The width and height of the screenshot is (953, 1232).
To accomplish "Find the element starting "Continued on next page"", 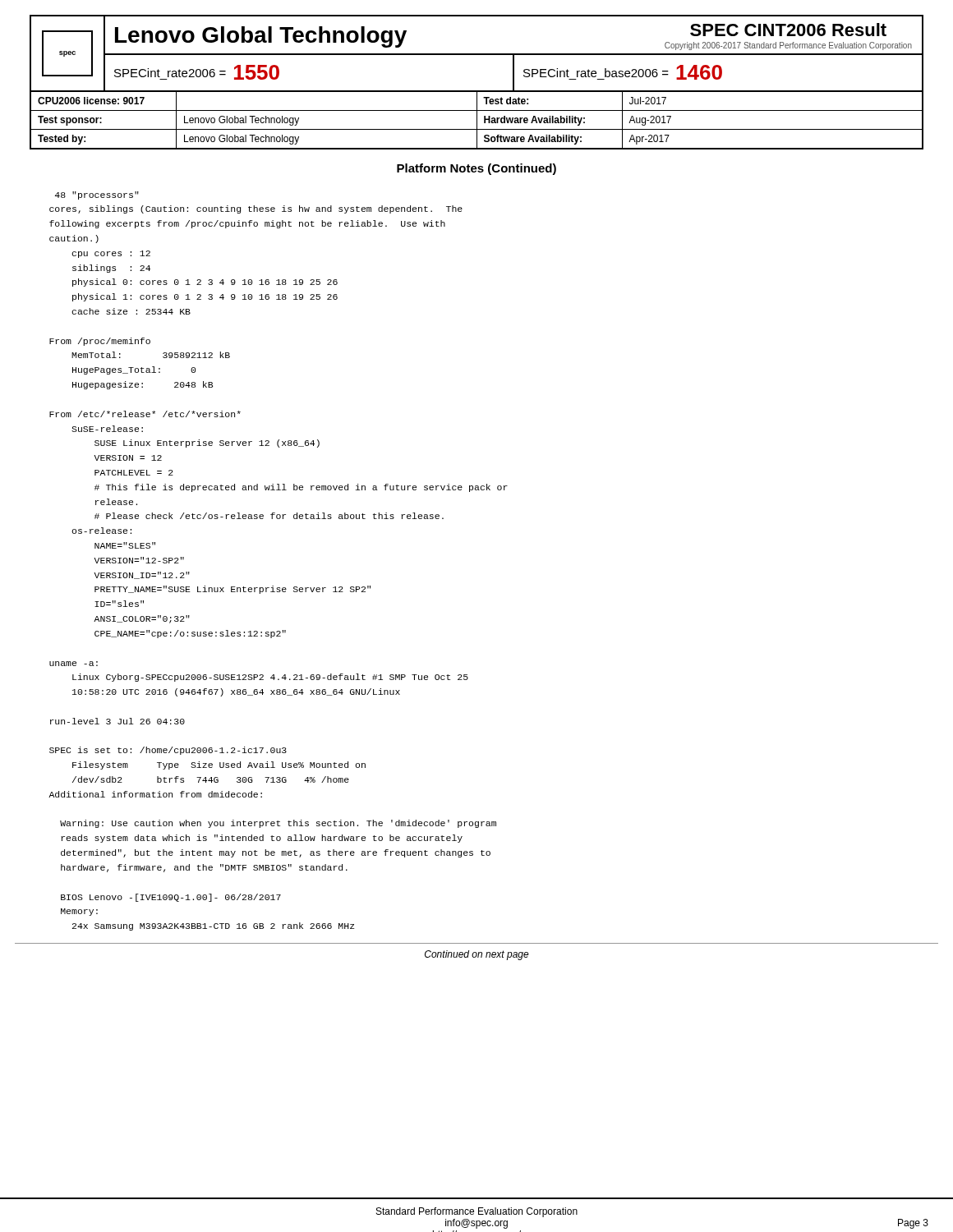I will point(476,955).
